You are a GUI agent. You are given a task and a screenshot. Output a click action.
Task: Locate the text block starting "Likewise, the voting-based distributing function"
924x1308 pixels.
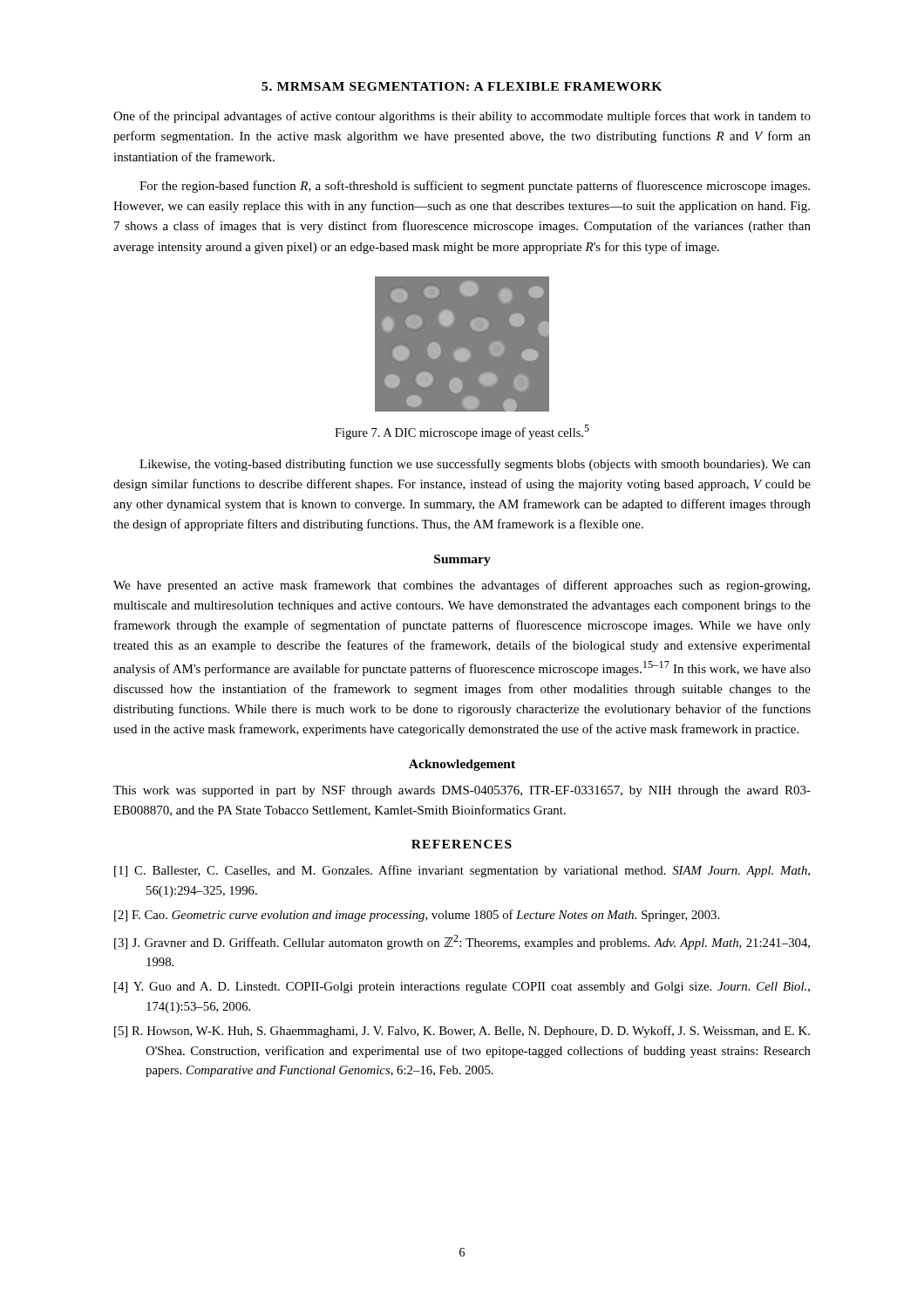click(x=462, y=494)
